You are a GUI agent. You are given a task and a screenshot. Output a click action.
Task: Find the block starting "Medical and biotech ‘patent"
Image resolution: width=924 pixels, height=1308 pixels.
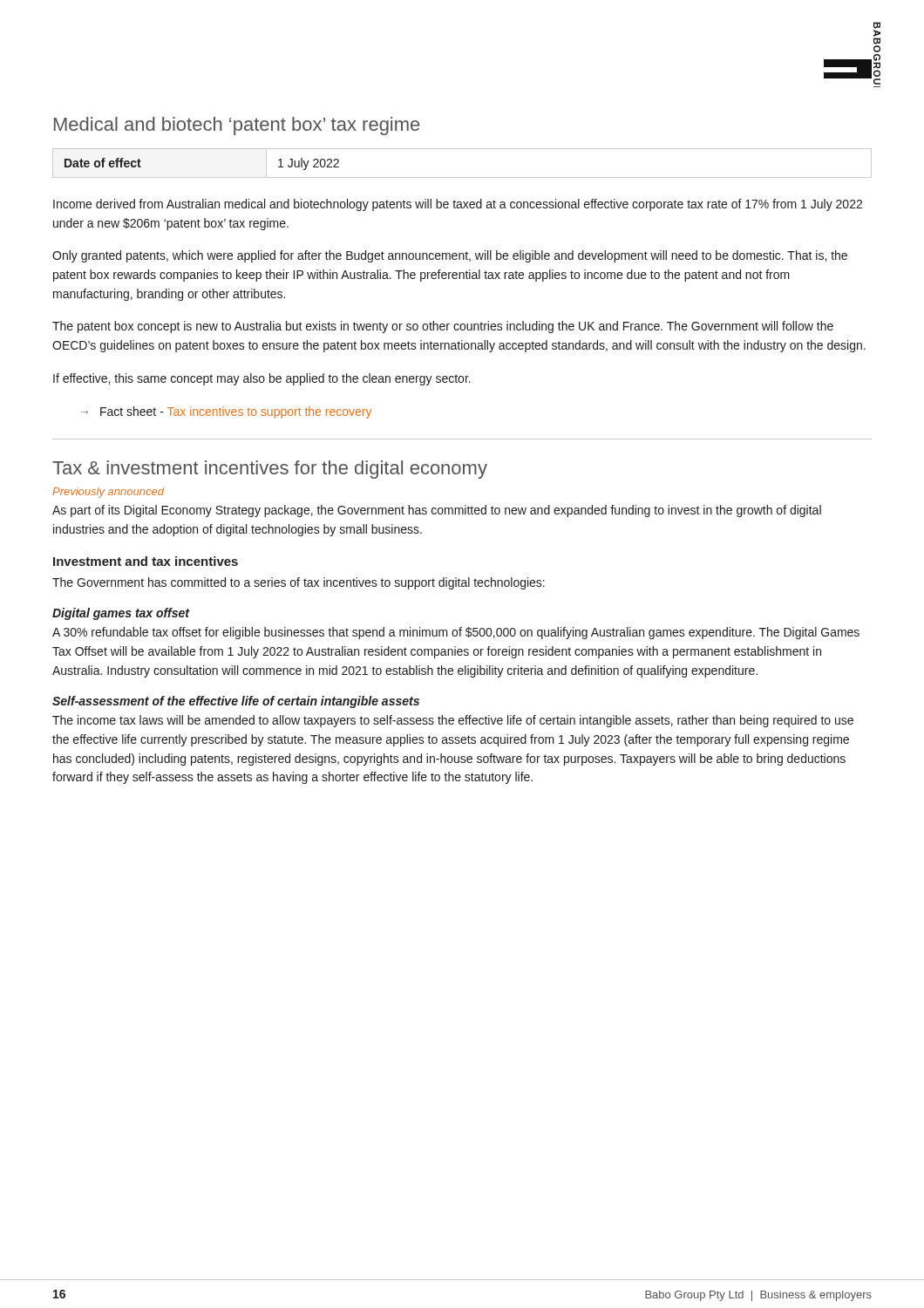[x=236, y=124]
